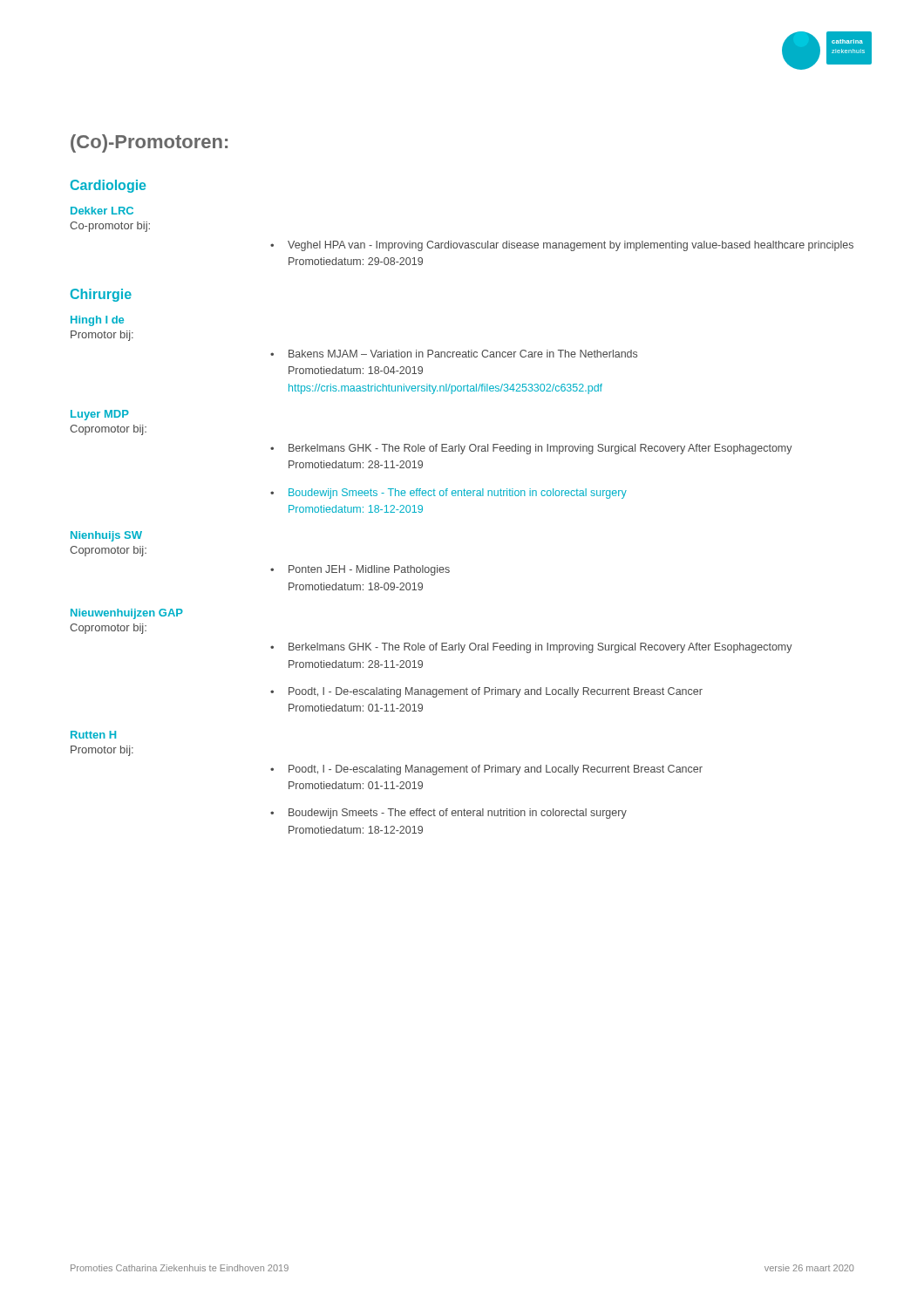The width and height of the screenshot is (924, 1308).
Task: Locate the text "Dekker LRC"
Action: pos(102,211)
